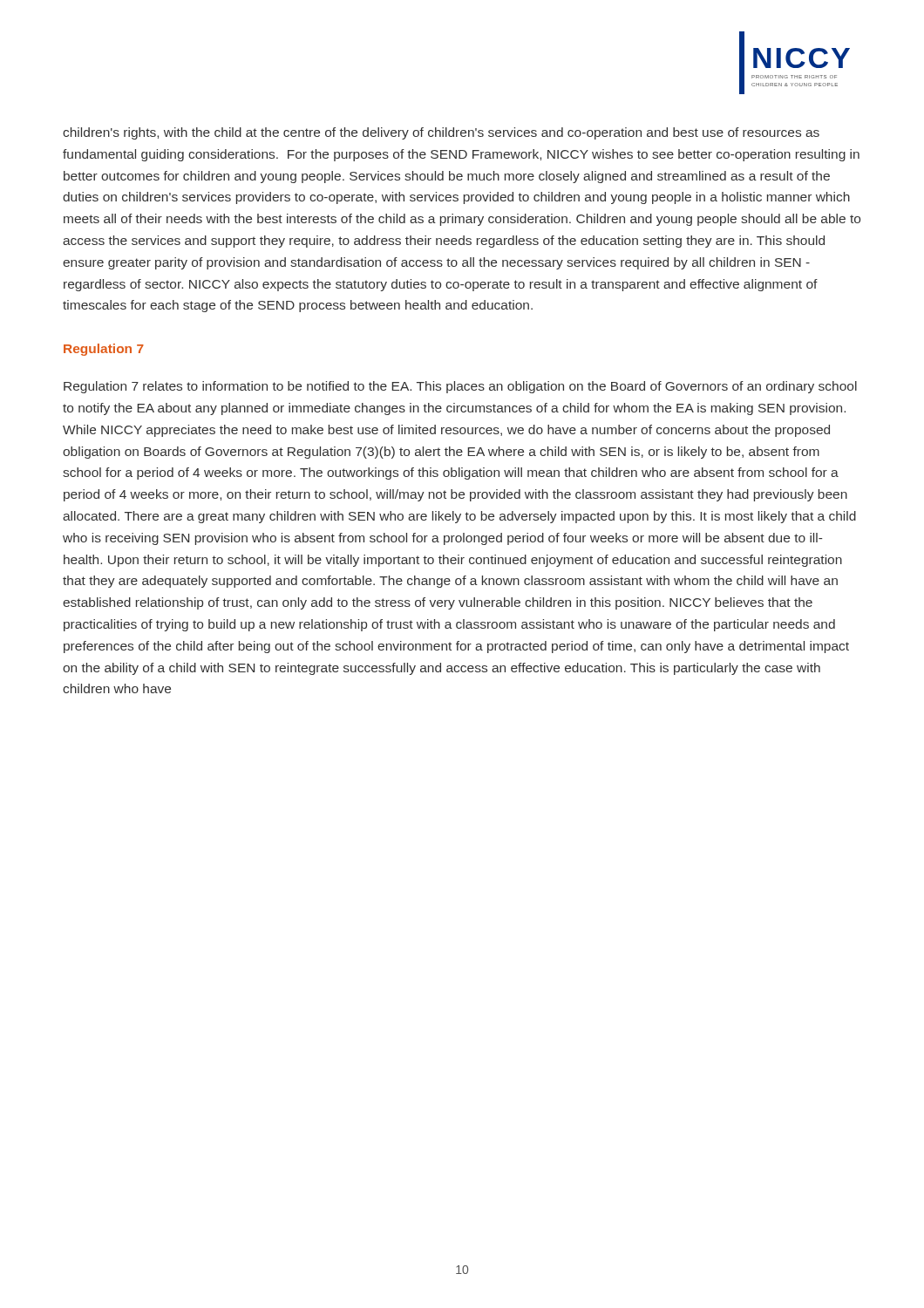Locate the text block that reads "Regulation 7 relates to information to be"
The image size is (924, 1308).
tap(462, 538)
